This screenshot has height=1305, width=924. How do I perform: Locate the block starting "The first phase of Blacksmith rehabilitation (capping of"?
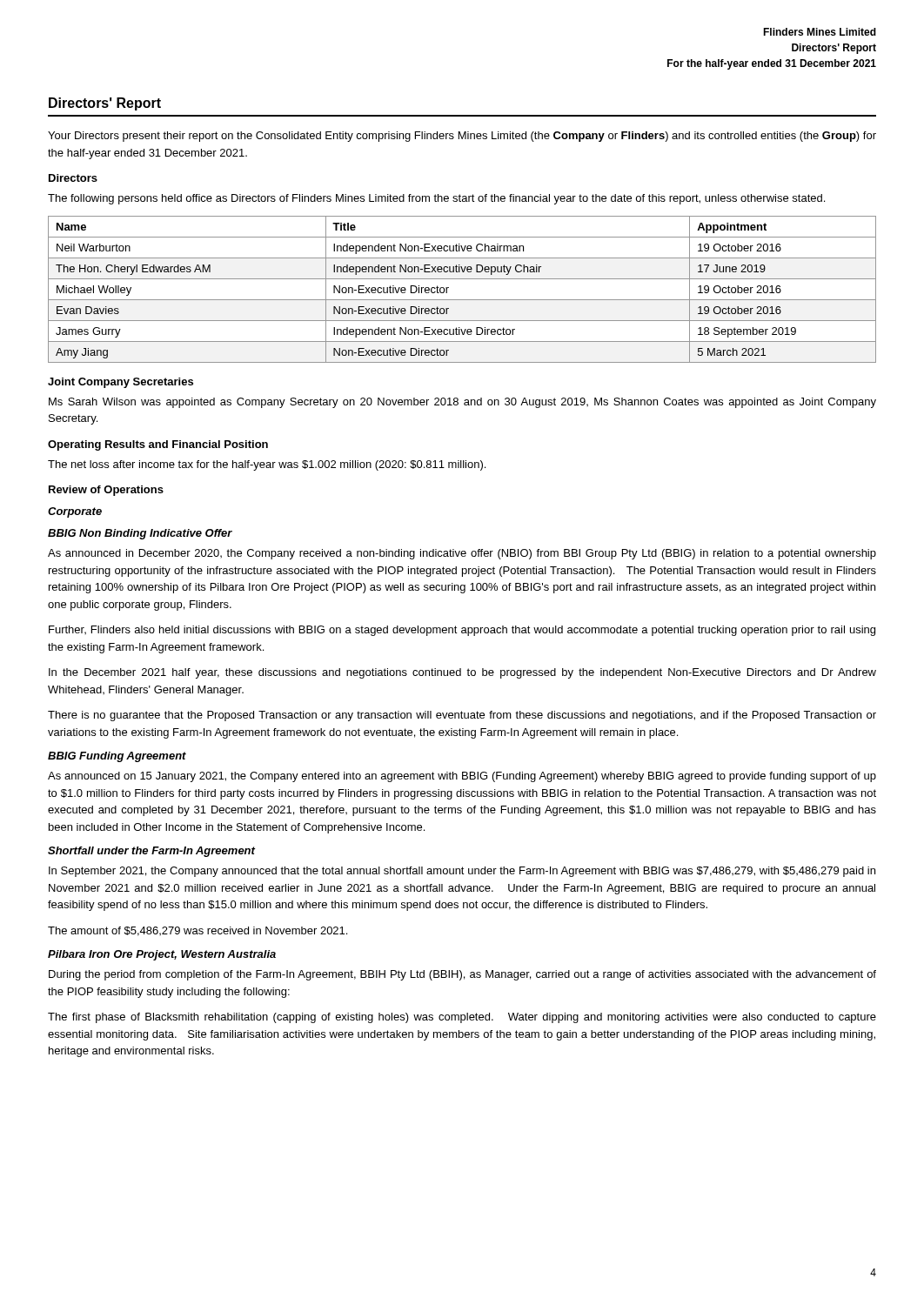pos(462,1034)
